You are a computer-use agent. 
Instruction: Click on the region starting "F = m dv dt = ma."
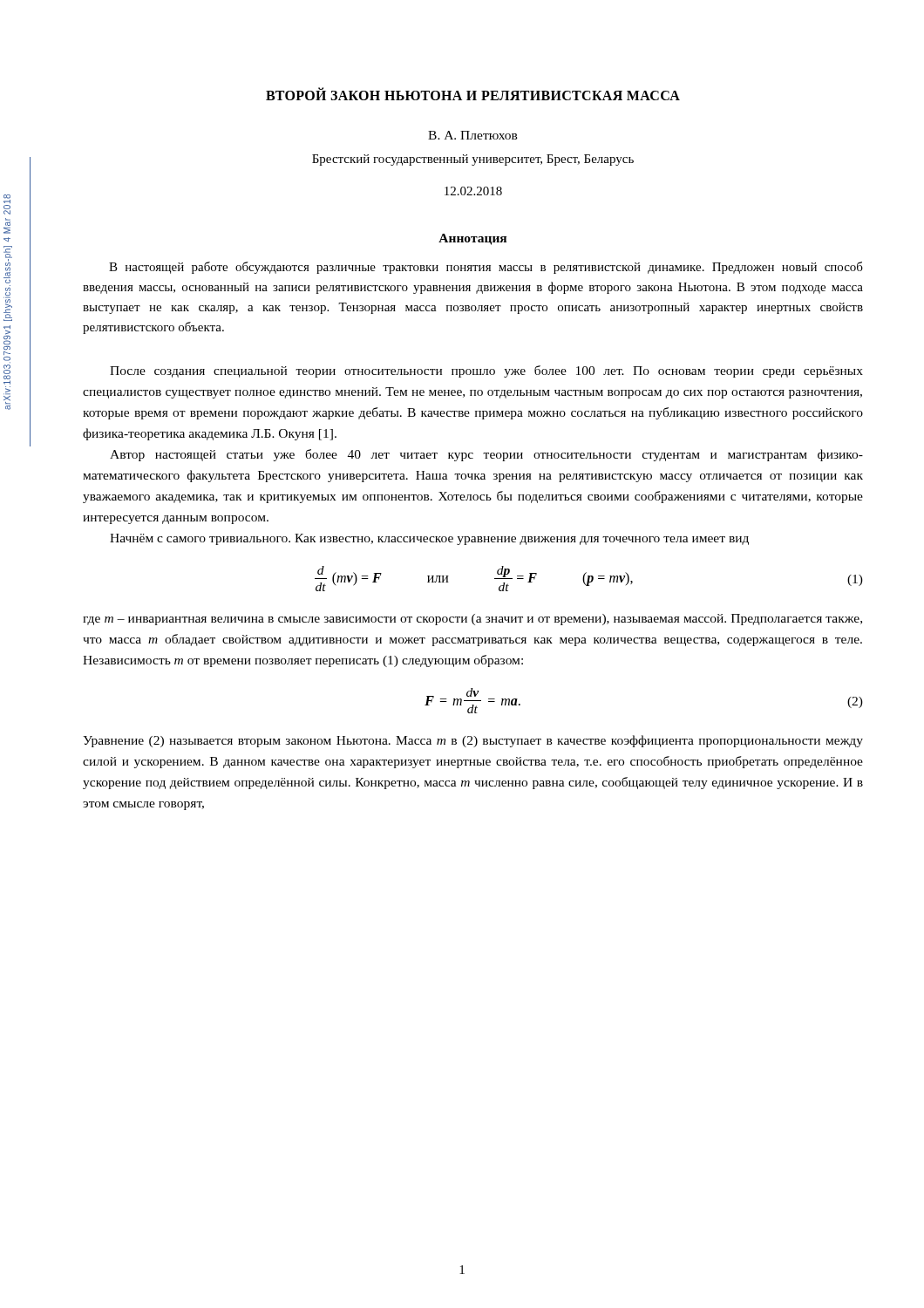click(x=472, y=701)
